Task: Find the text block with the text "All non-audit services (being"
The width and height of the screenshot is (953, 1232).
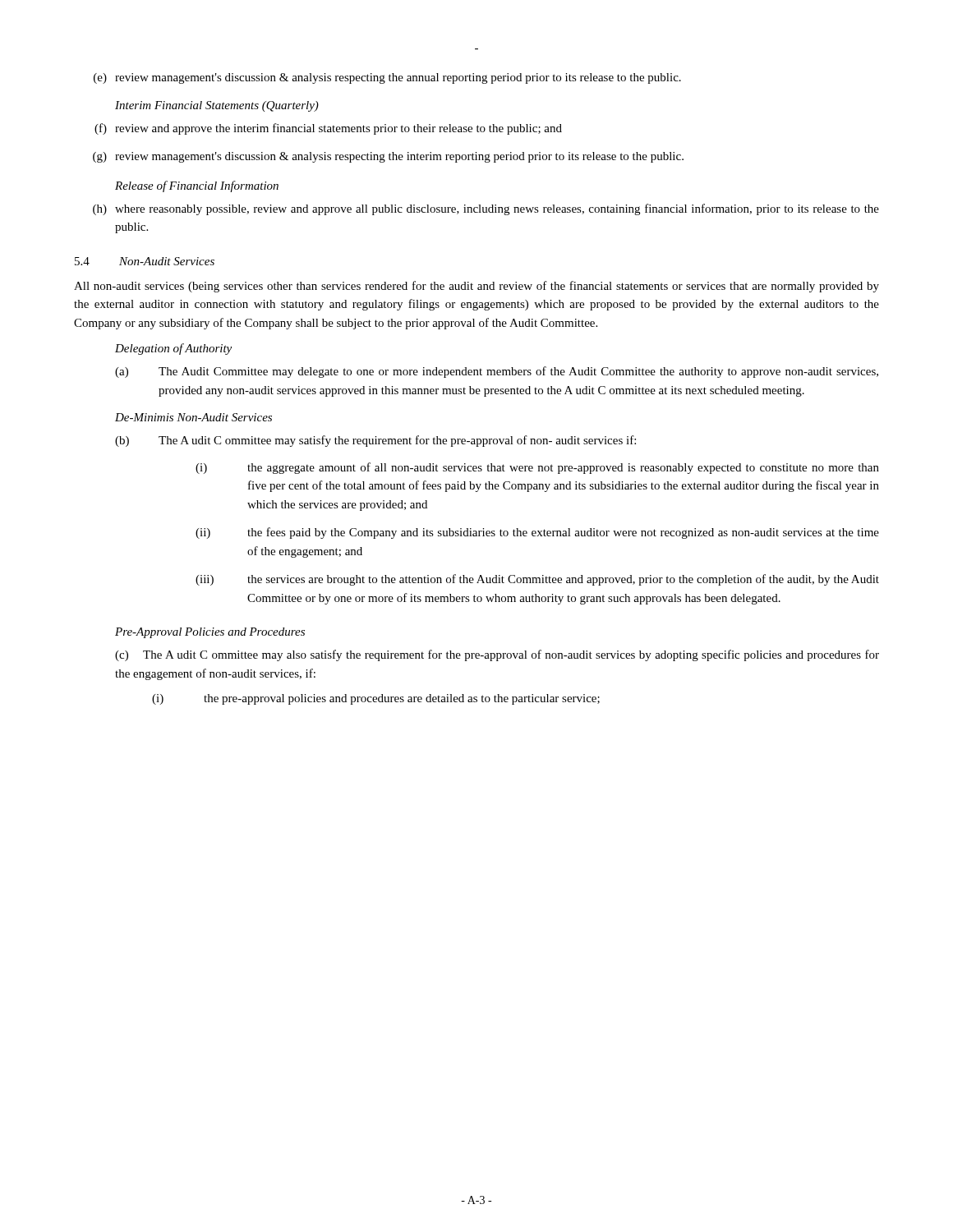Action: pyautogui.click(x=476, y=304)
